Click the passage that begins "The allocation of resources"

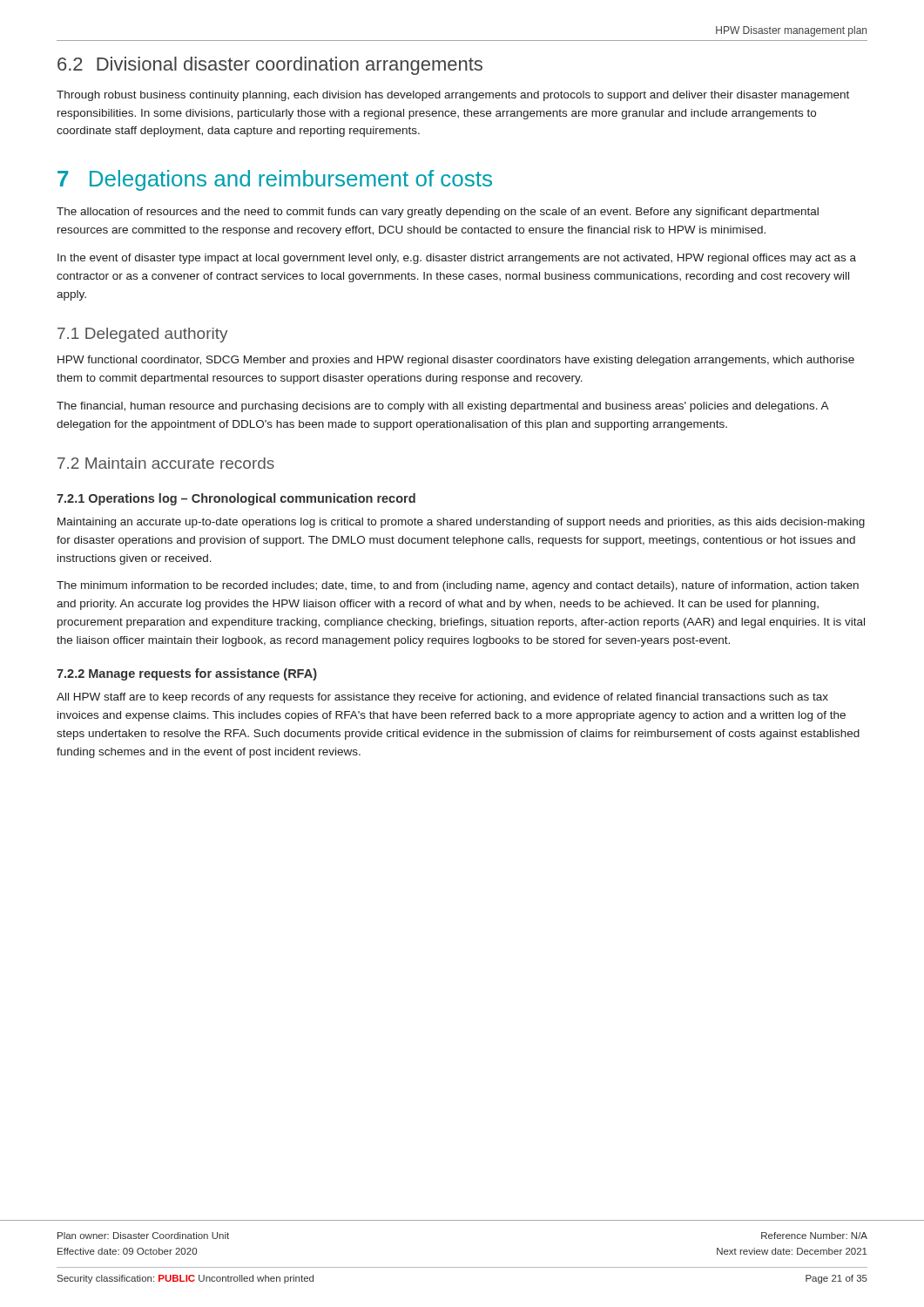coord(462,221)
